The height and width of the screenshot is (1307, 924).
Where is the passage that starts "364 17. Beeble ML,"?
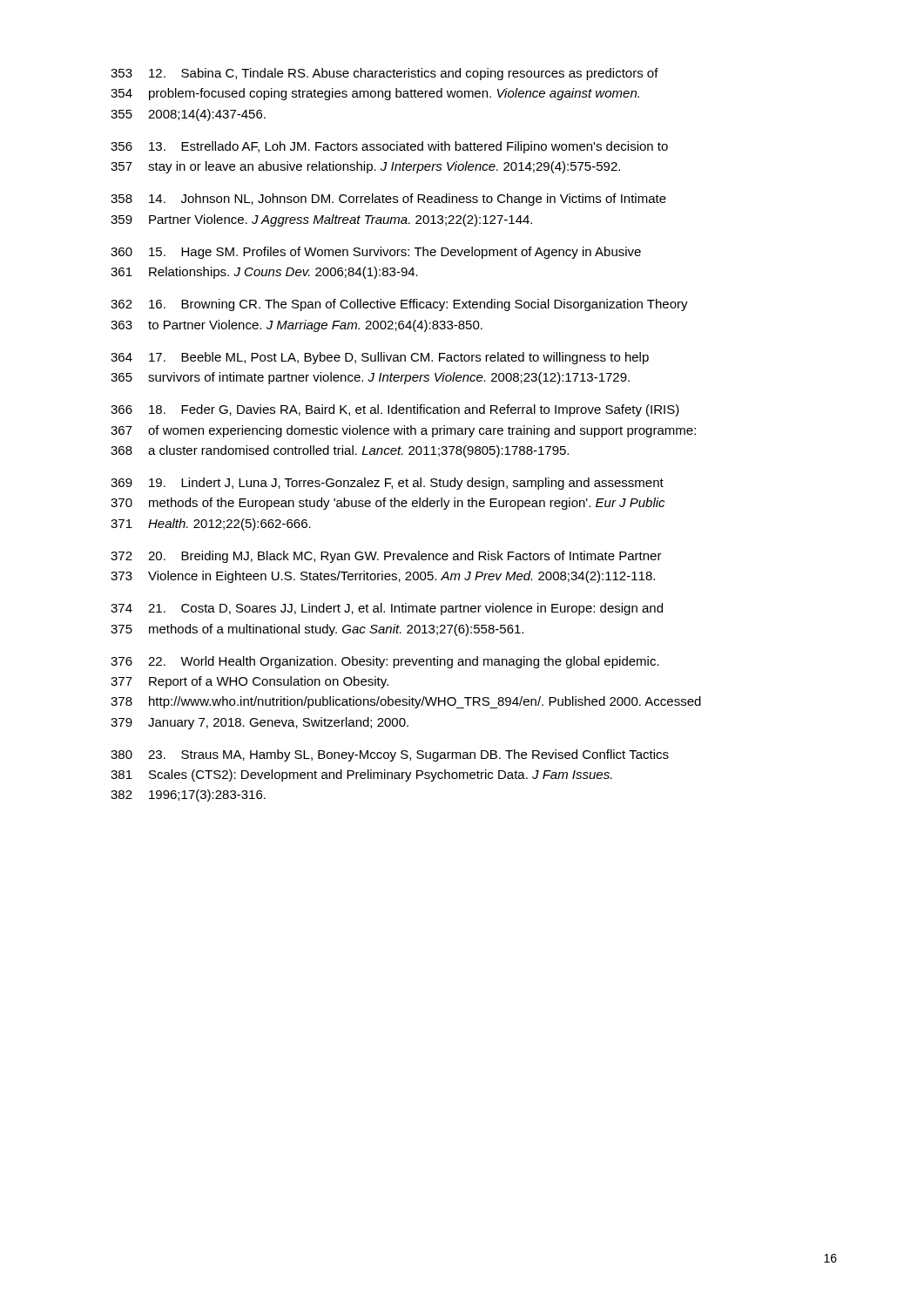[x=462, y=357]
